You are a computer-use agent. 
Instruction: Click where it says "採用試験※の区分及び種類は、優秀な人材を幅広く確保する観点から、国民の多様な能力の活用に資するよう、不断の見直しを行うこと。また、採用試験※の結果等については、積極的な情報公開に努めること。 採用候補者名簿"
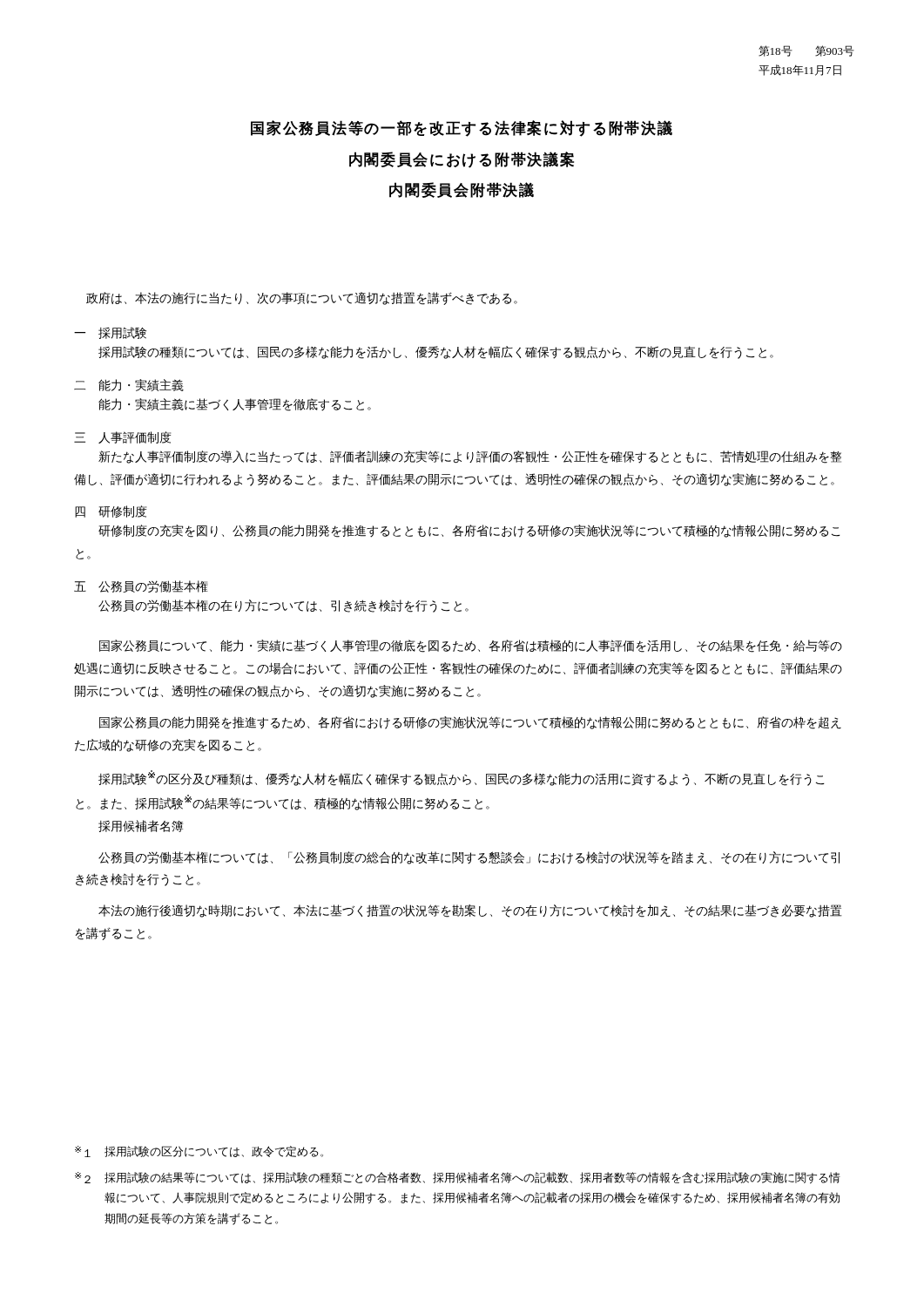pyautogui.click(x=462, y=802)
